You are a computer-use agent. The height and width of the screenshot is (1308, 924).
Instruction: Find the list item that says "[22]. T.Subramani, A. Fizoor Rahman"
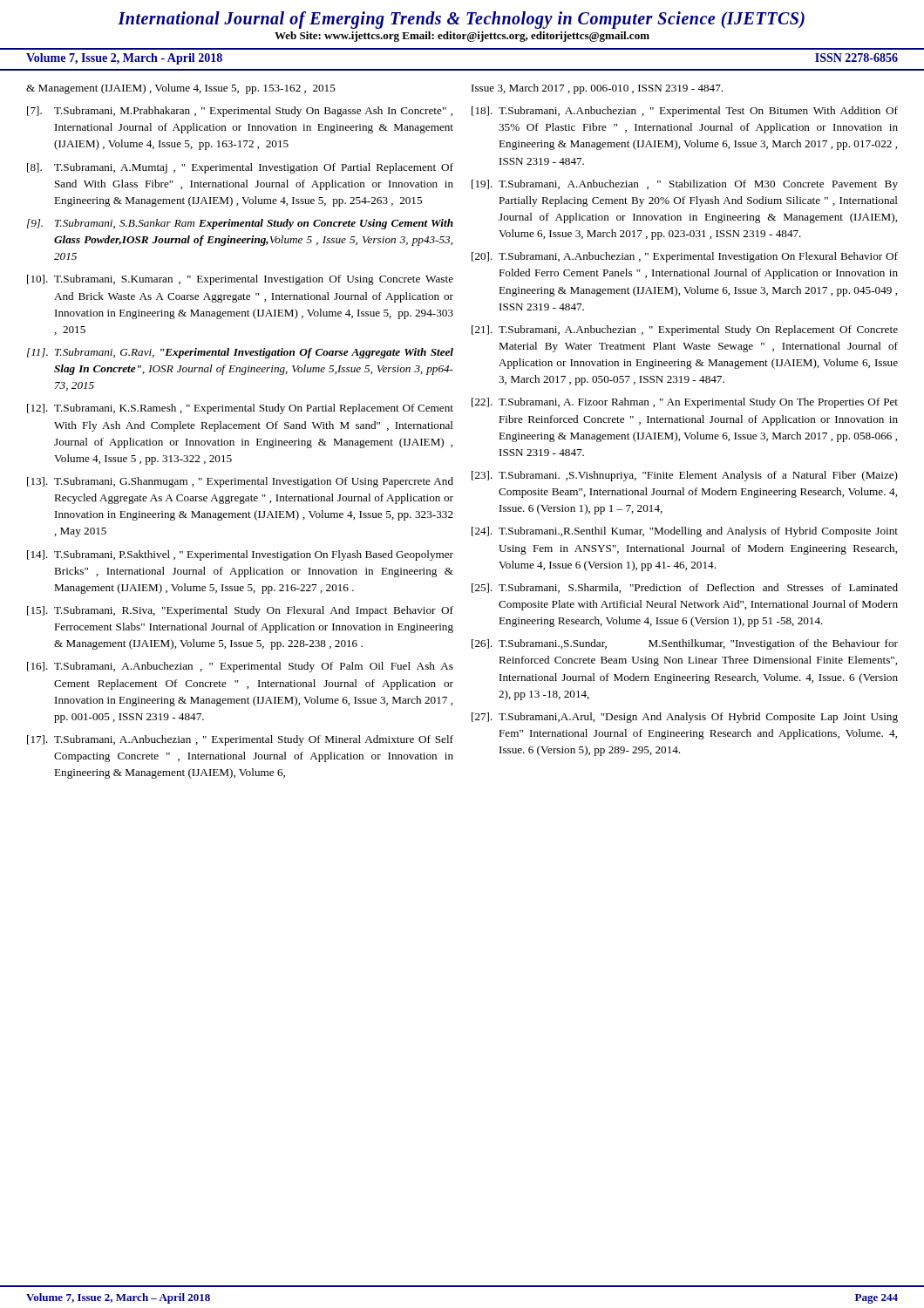pyautogui.click(x=684, y=427)
